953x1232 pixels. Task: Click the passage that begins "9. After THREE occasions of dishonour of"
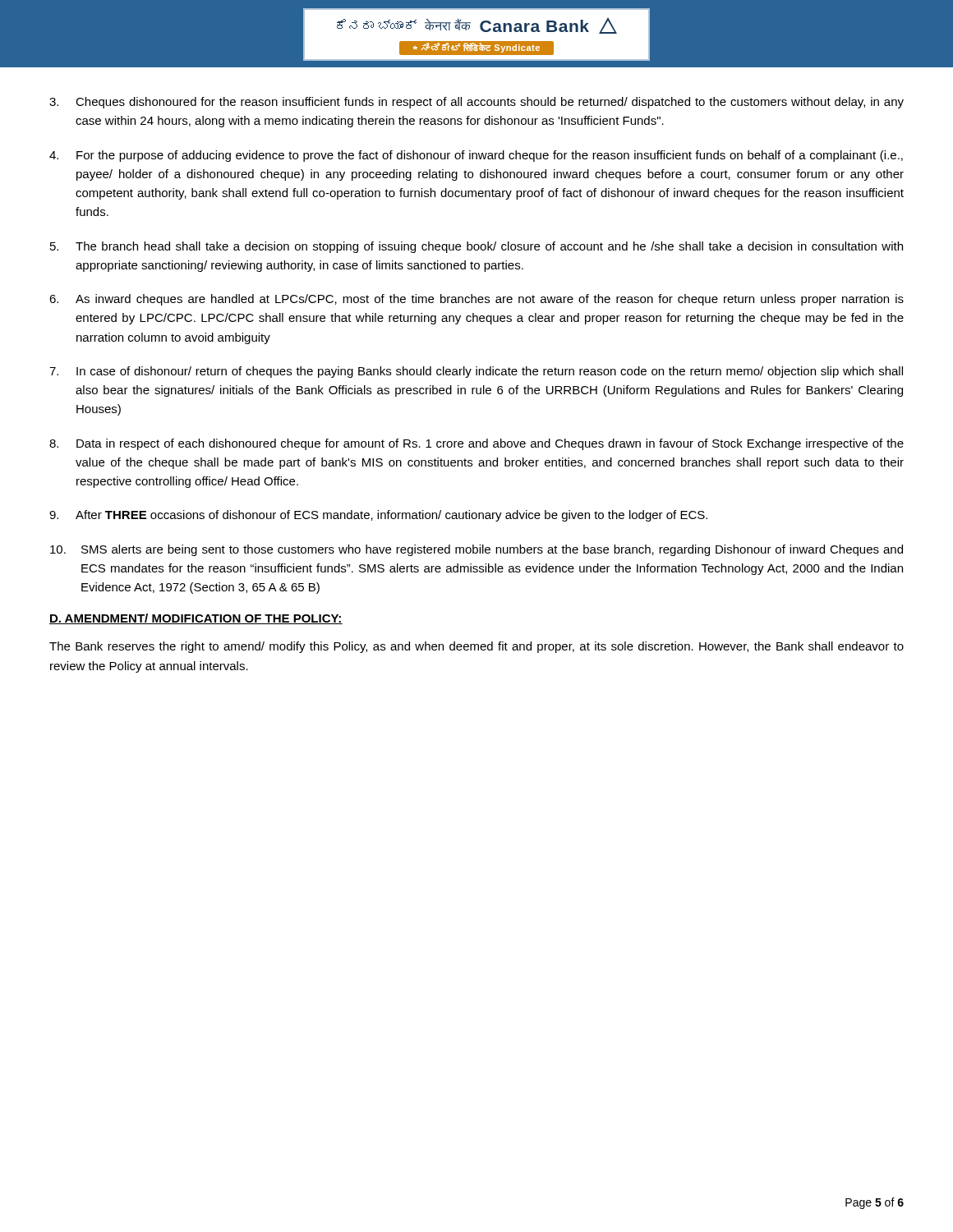[476, 515]
